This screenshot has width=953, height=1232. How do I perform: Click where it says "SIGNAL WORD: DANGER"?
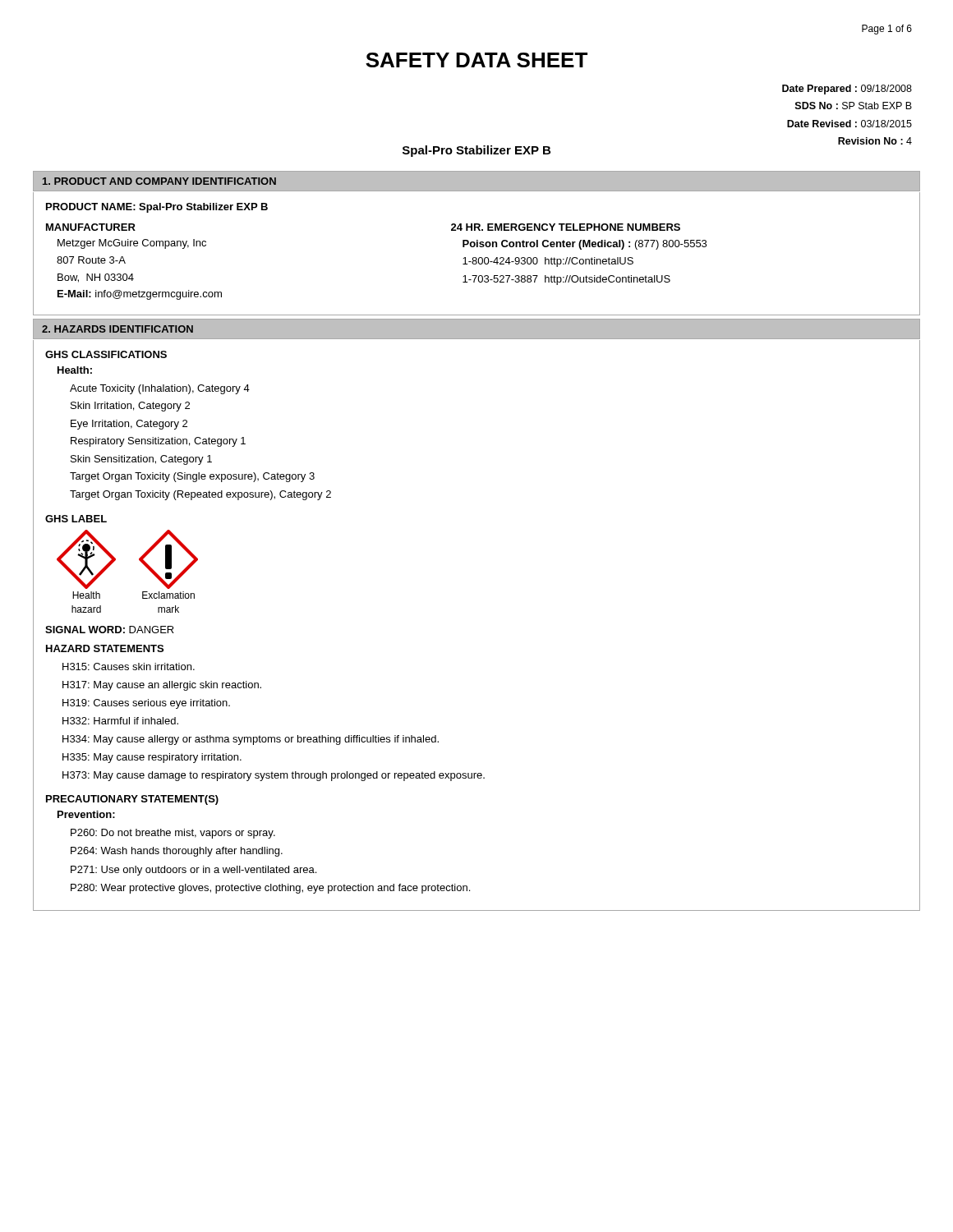(x=110, y=629)
